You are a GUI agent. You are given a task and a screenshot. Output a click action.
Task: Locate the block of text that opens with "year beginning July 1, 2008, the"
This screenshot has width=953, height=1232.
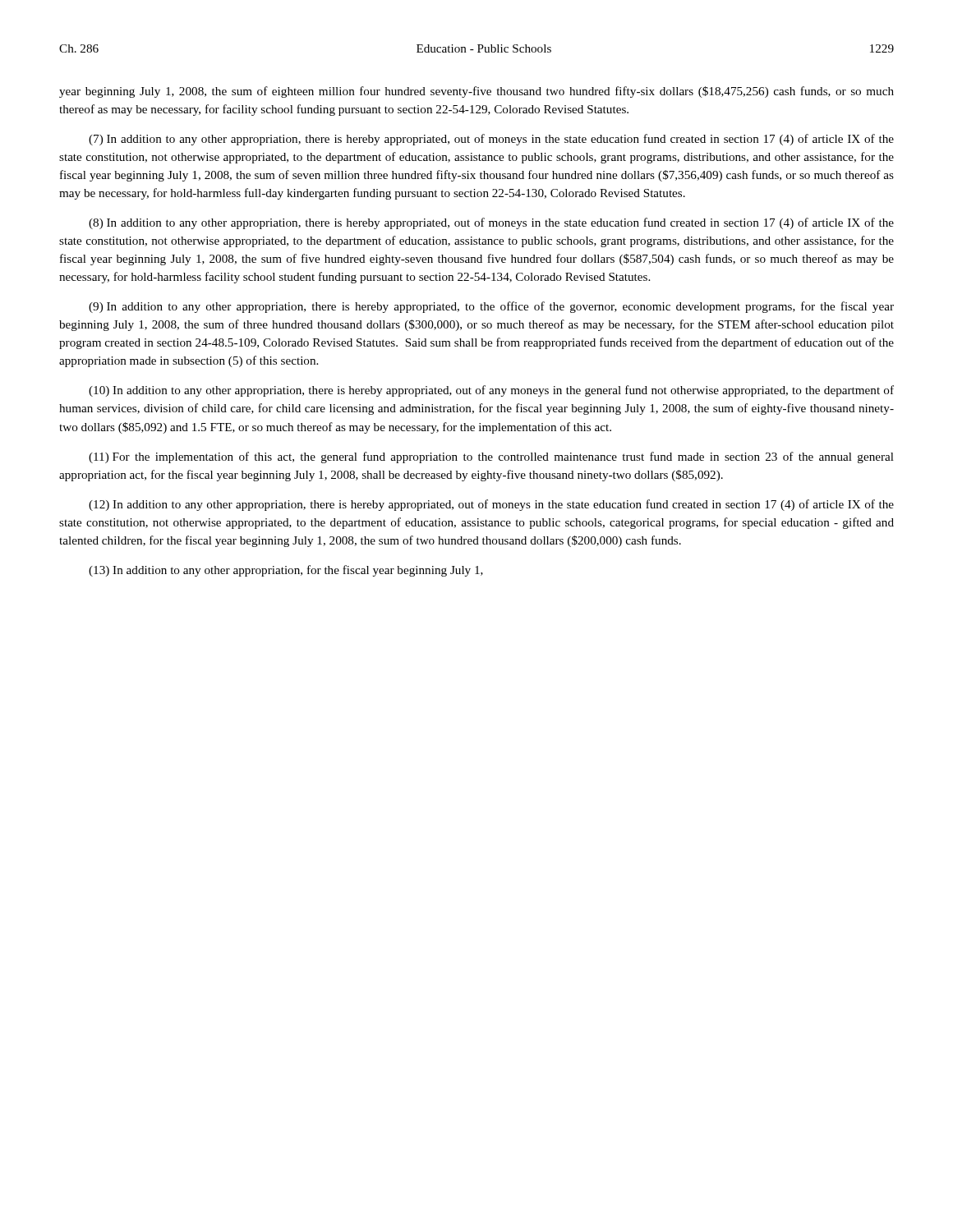(x=476, y=100)
